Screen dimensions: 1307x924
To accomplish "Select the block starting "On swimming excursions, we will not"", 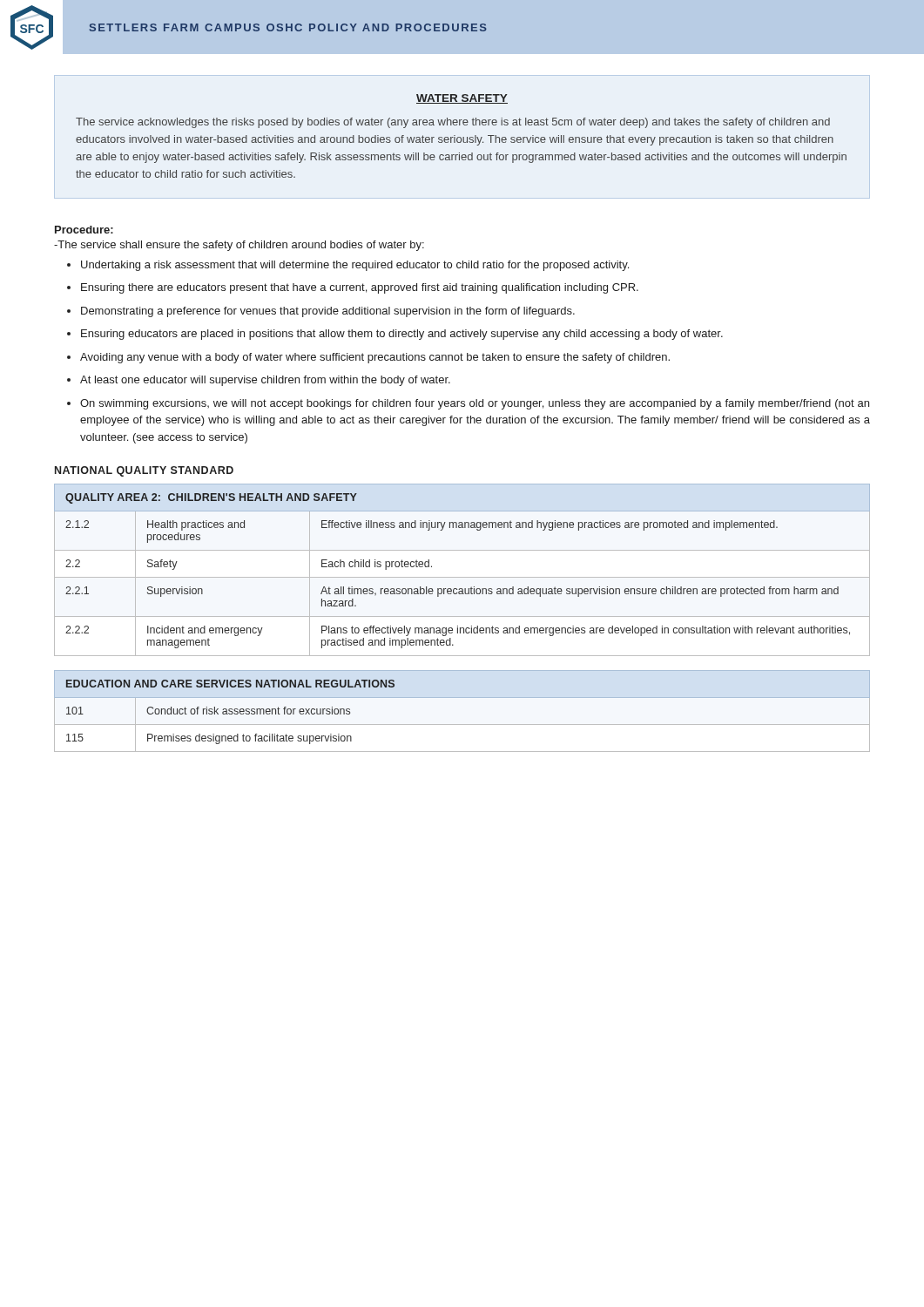I will coord(475,420).
